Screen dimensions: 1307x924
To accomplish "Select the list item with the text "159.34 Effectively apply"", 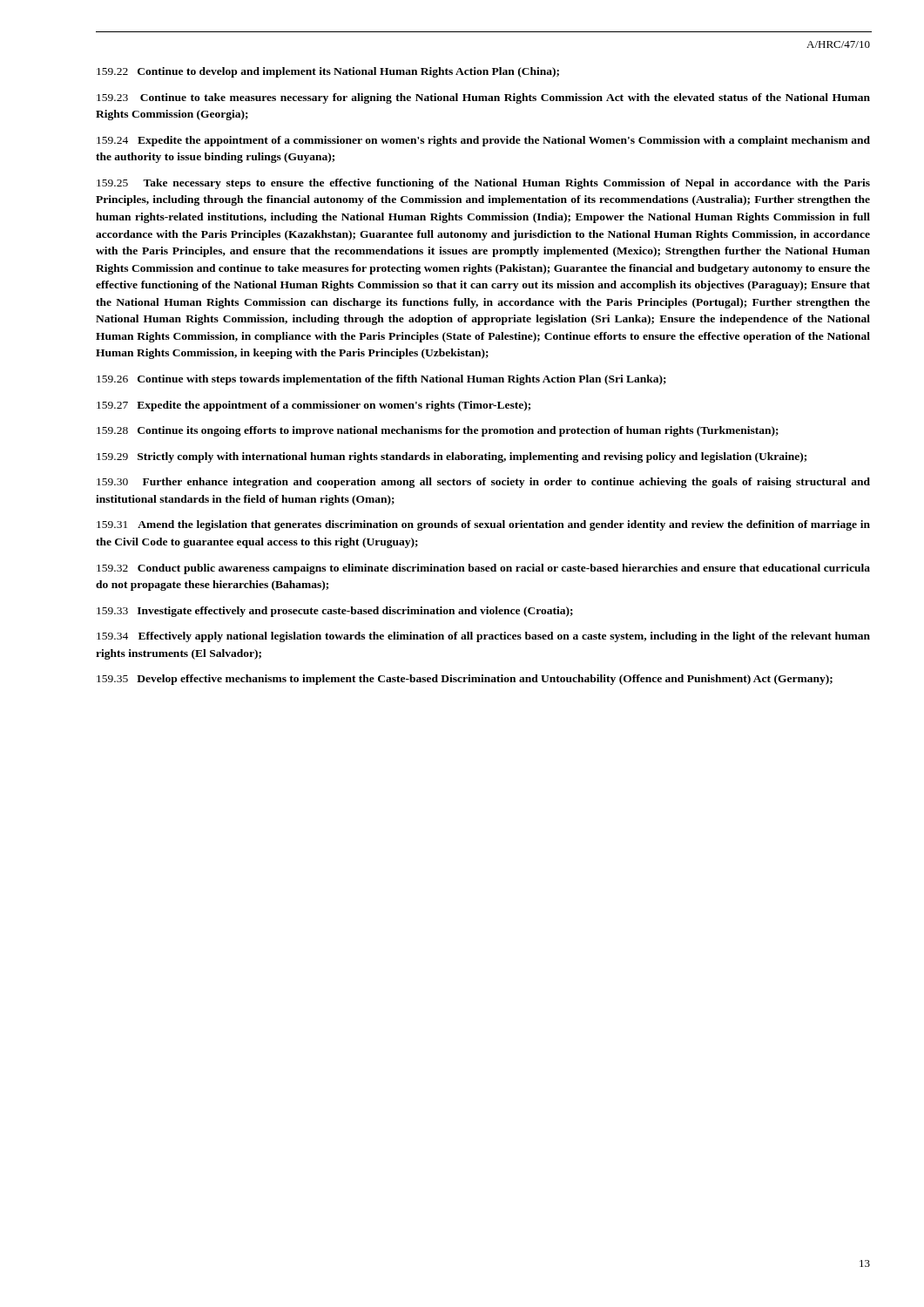I will (483, 644).
